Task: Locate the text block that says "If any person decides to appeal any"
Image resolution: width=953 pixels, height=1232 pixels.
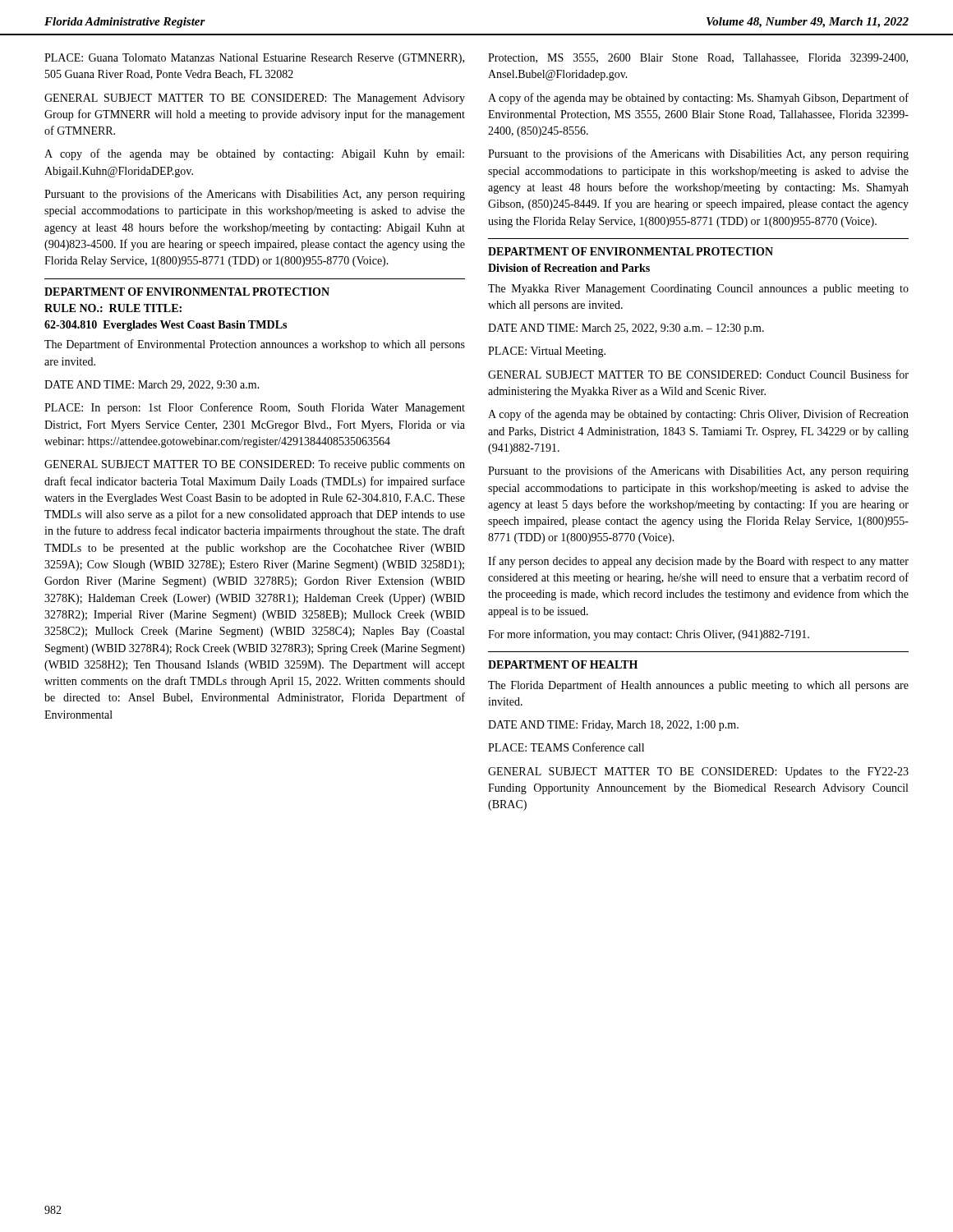Action: pyautogui.click(x=698, y=587)
